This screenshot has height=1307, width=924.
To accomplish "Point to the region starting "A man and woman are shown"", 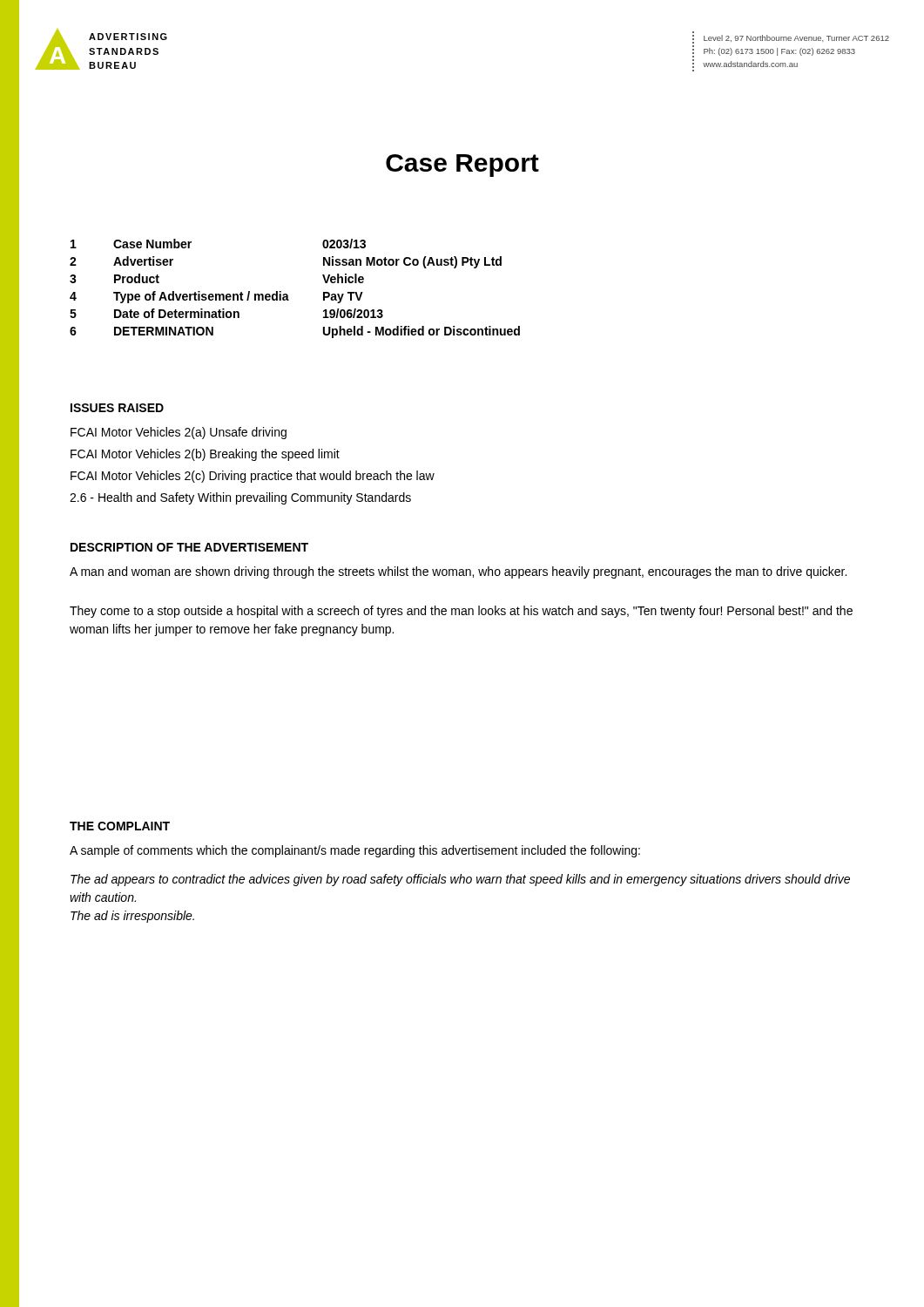I will [459, 572].
